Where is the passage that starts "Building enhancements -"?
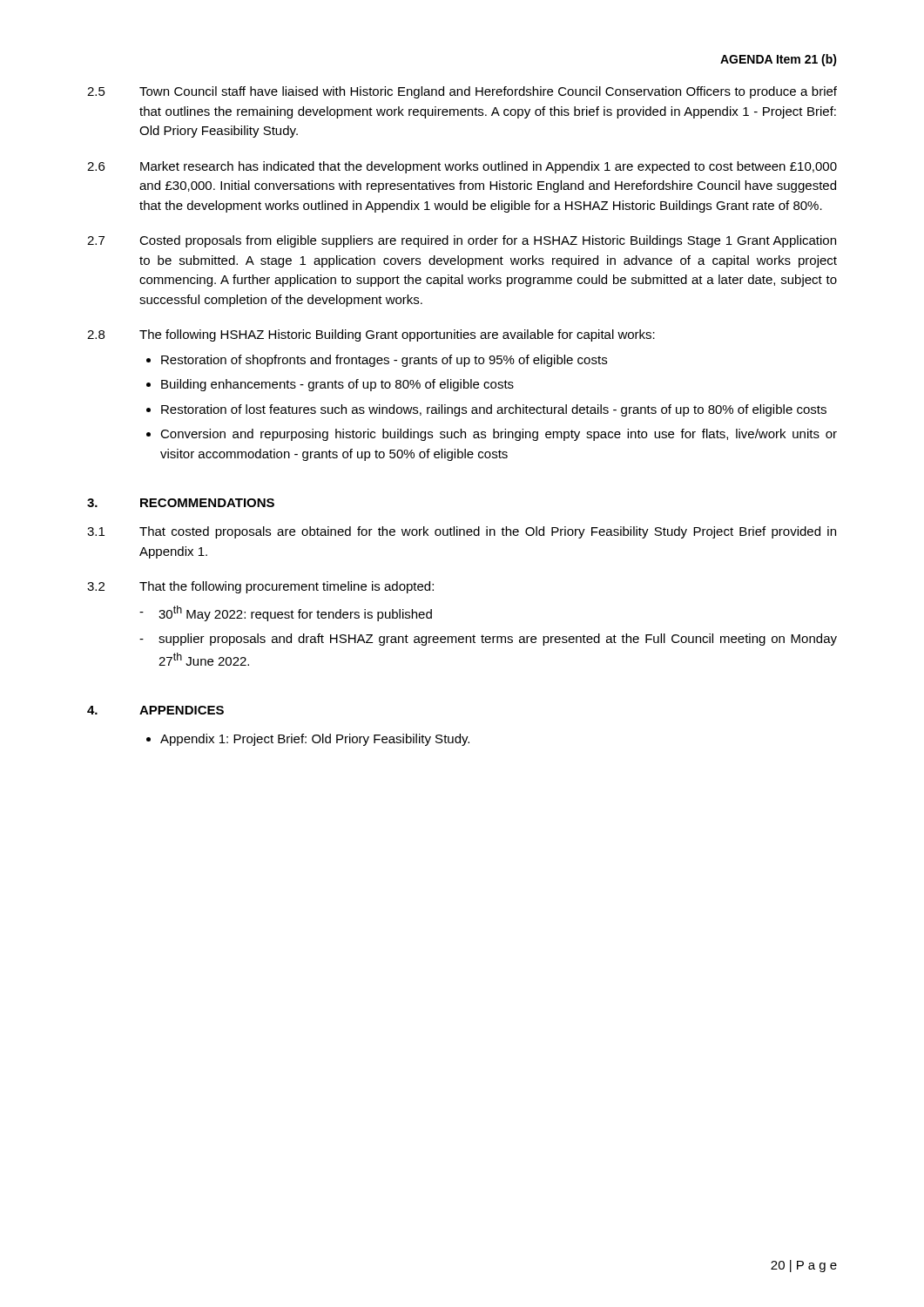924x1307 pixels. 337,384
